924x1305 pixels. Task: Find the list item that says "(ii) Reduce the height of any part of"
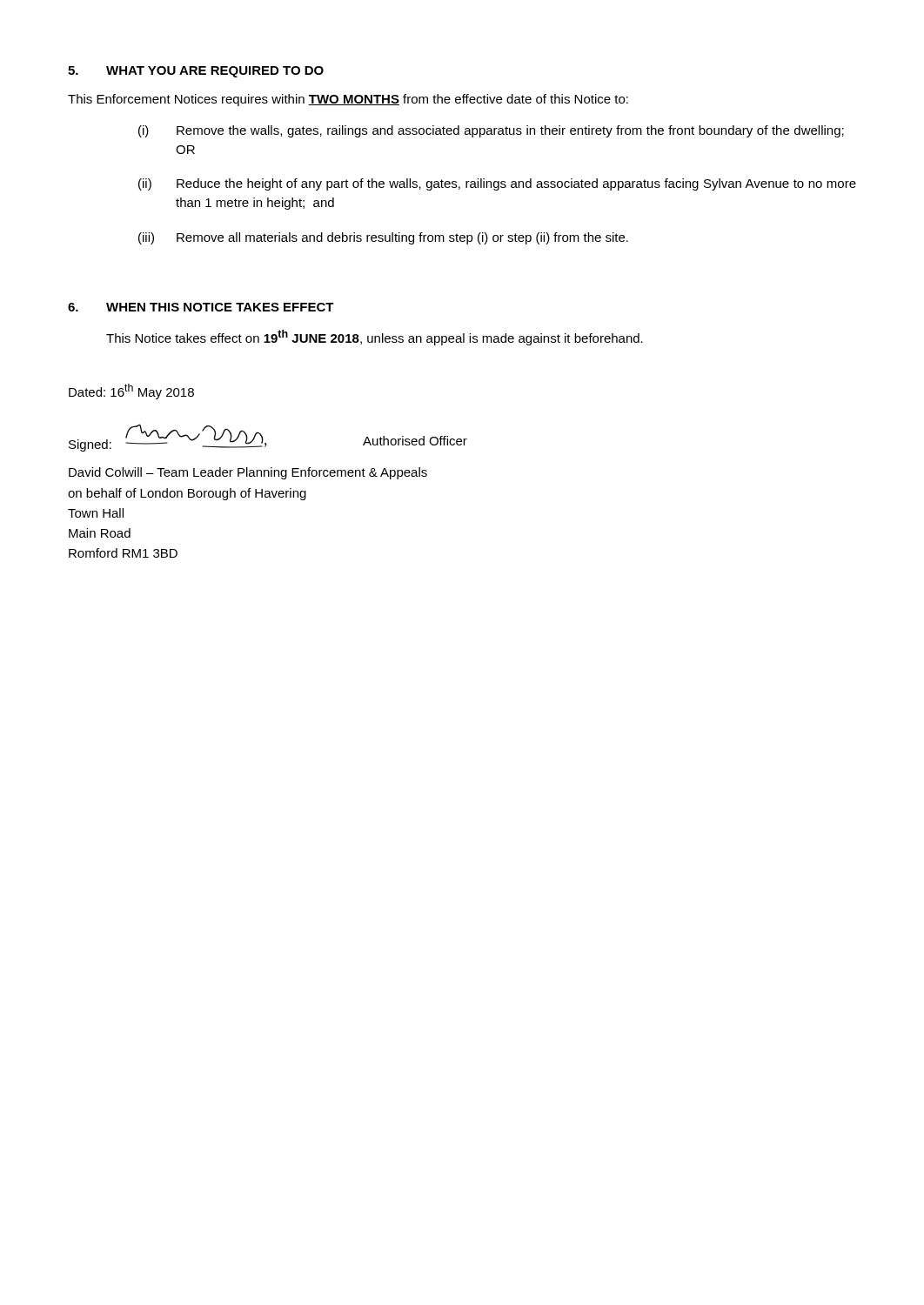point(497,193)
